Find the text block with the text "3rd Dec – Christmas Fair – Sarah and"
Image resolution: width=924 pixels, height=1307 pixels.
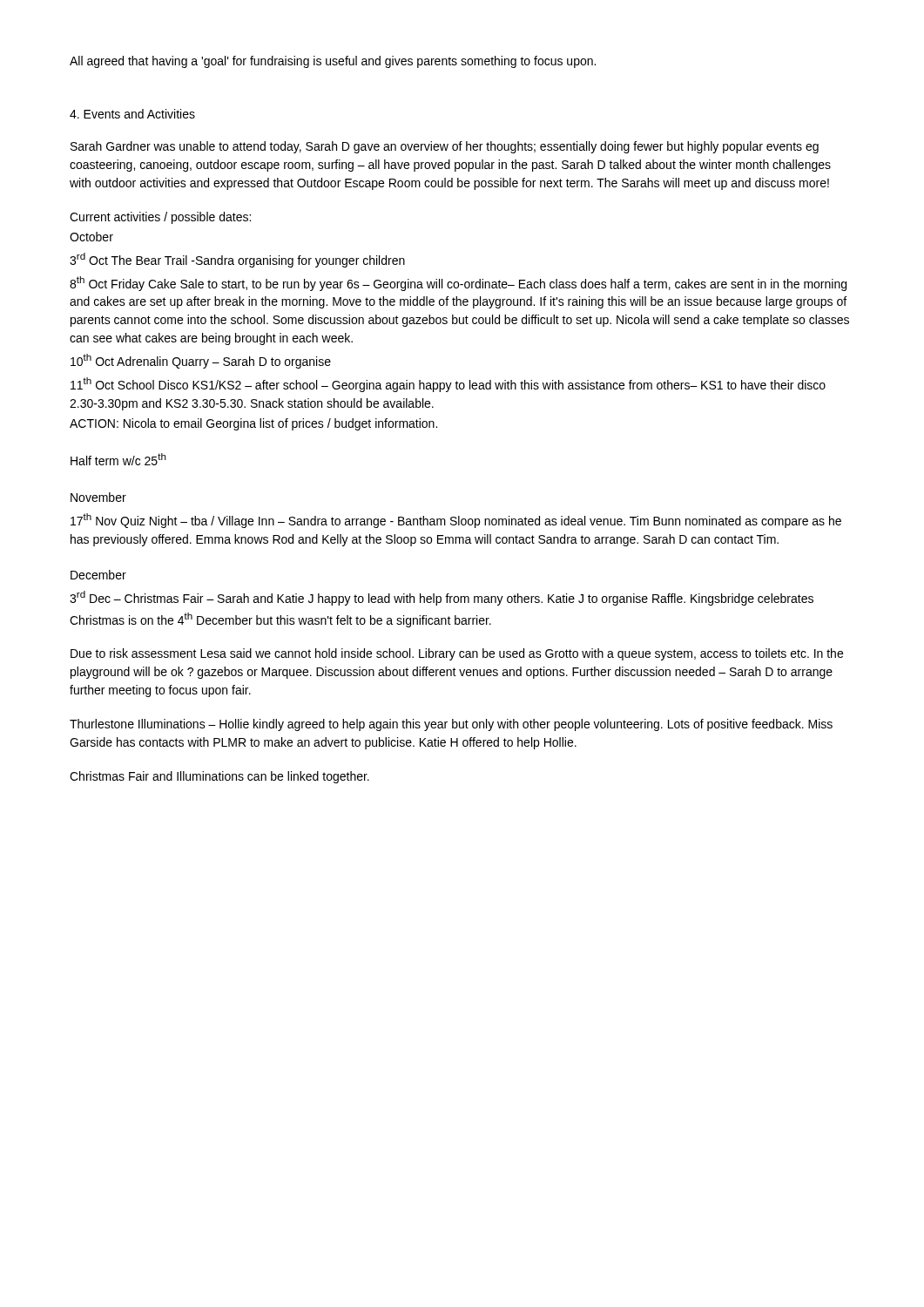pyautogui.click(x=462, y=608)
